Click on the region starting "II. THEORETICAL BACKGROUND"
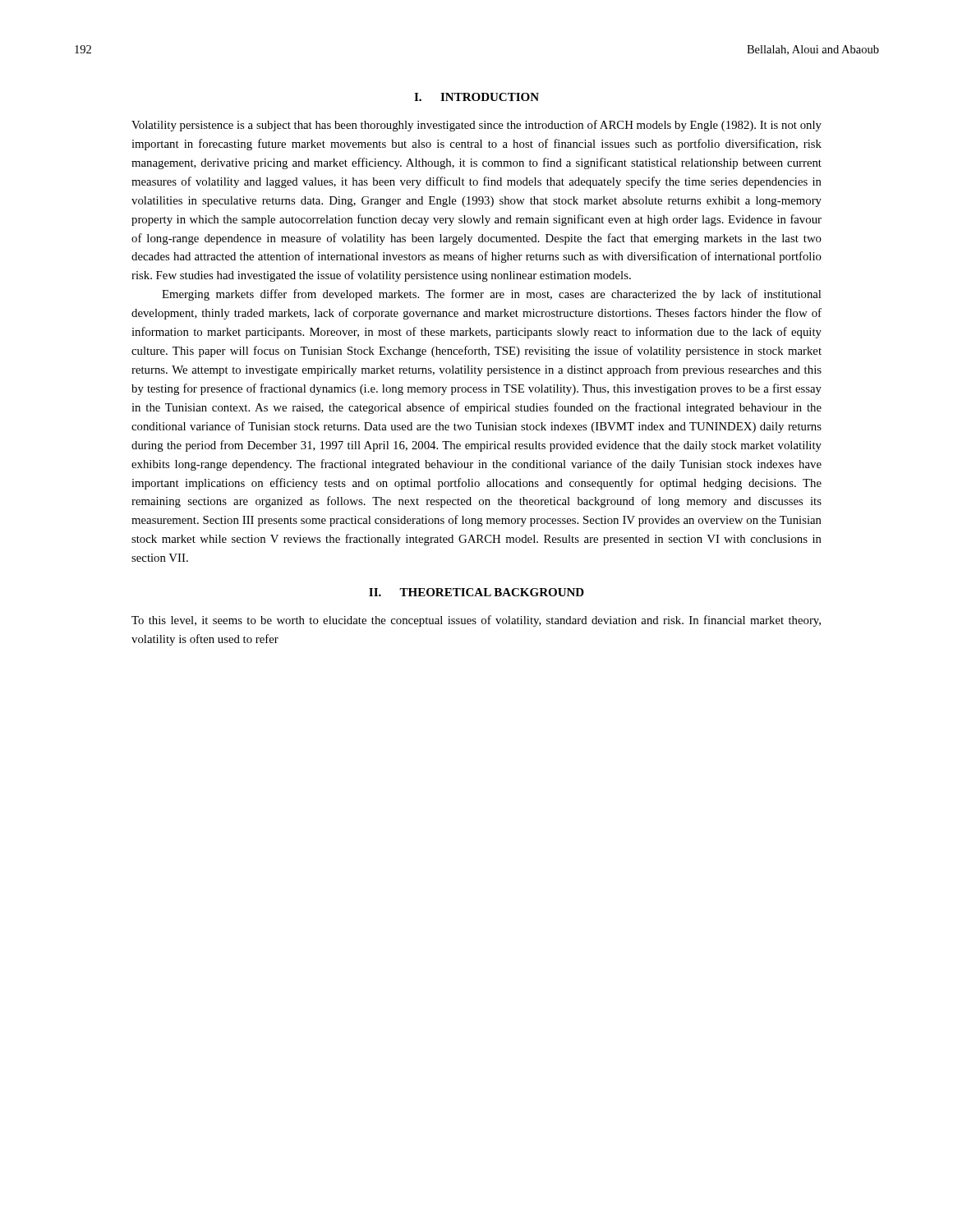 (476, 592)
